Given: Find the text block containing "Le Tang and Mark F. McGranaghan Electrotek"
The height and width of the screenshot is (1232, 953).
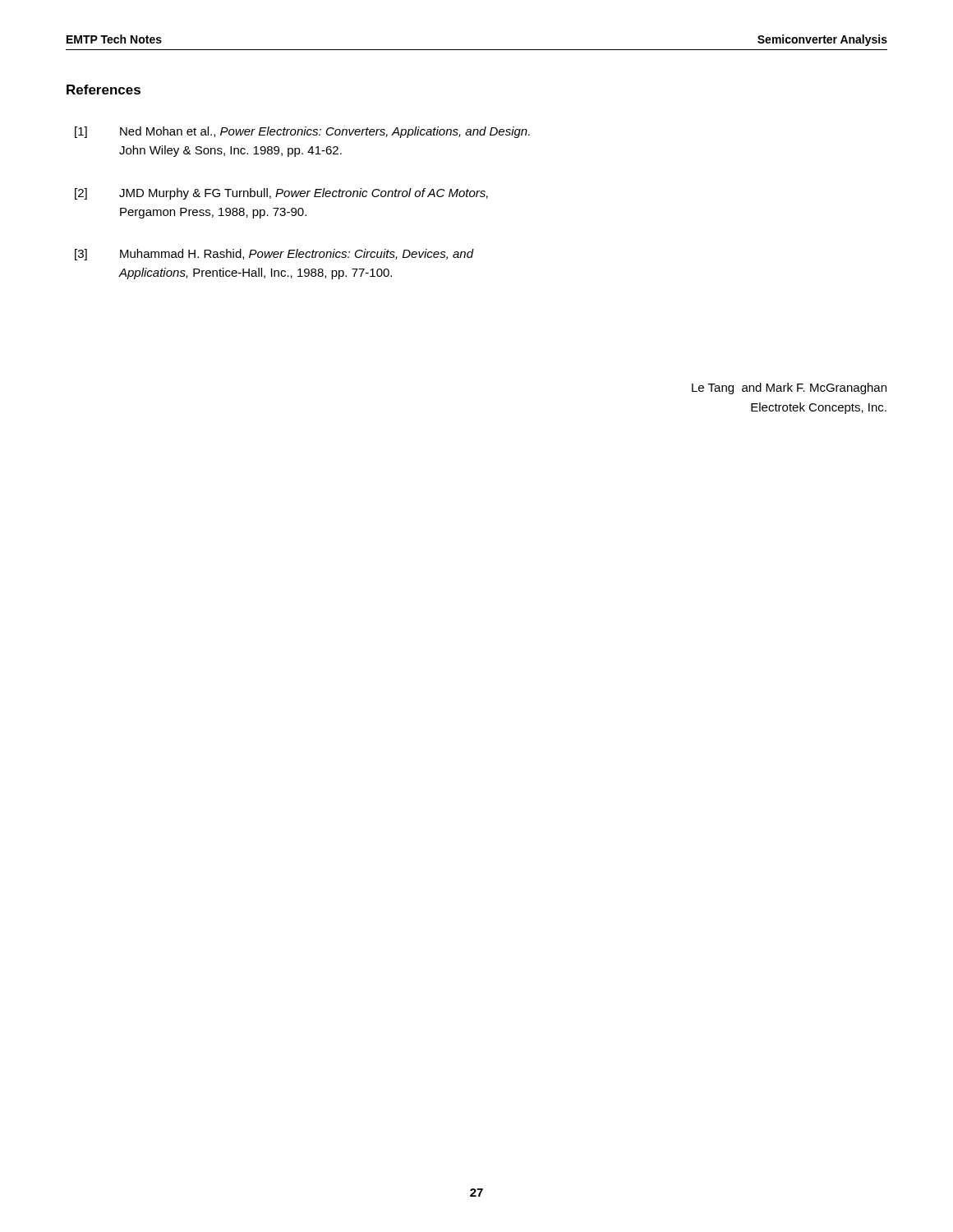Looking at the screenshot, I should [x=789, y=397].
